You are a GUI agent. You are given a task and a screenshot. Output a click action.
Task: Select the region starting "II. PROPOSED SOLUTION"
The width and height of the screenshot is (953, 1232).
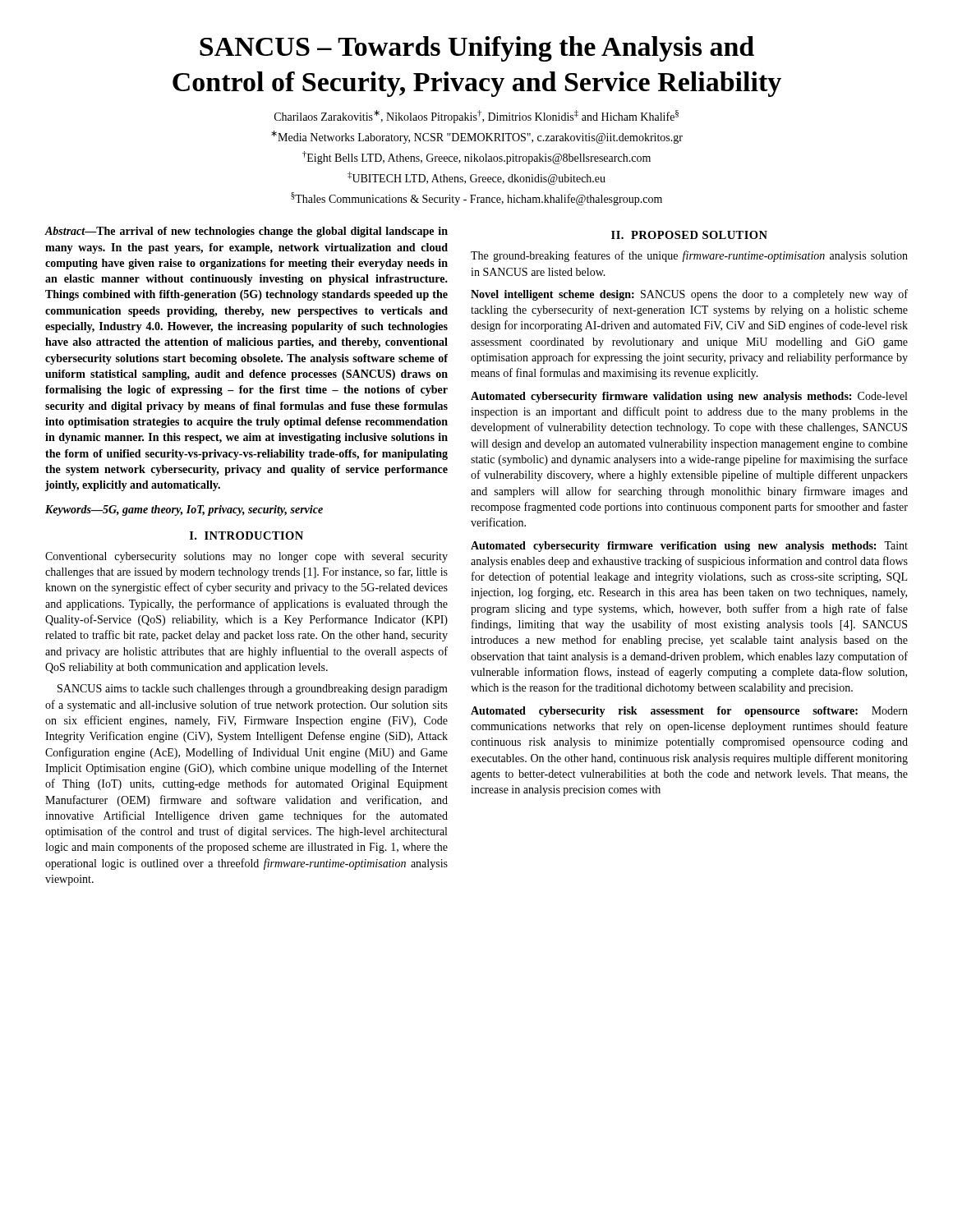point(689,235)
